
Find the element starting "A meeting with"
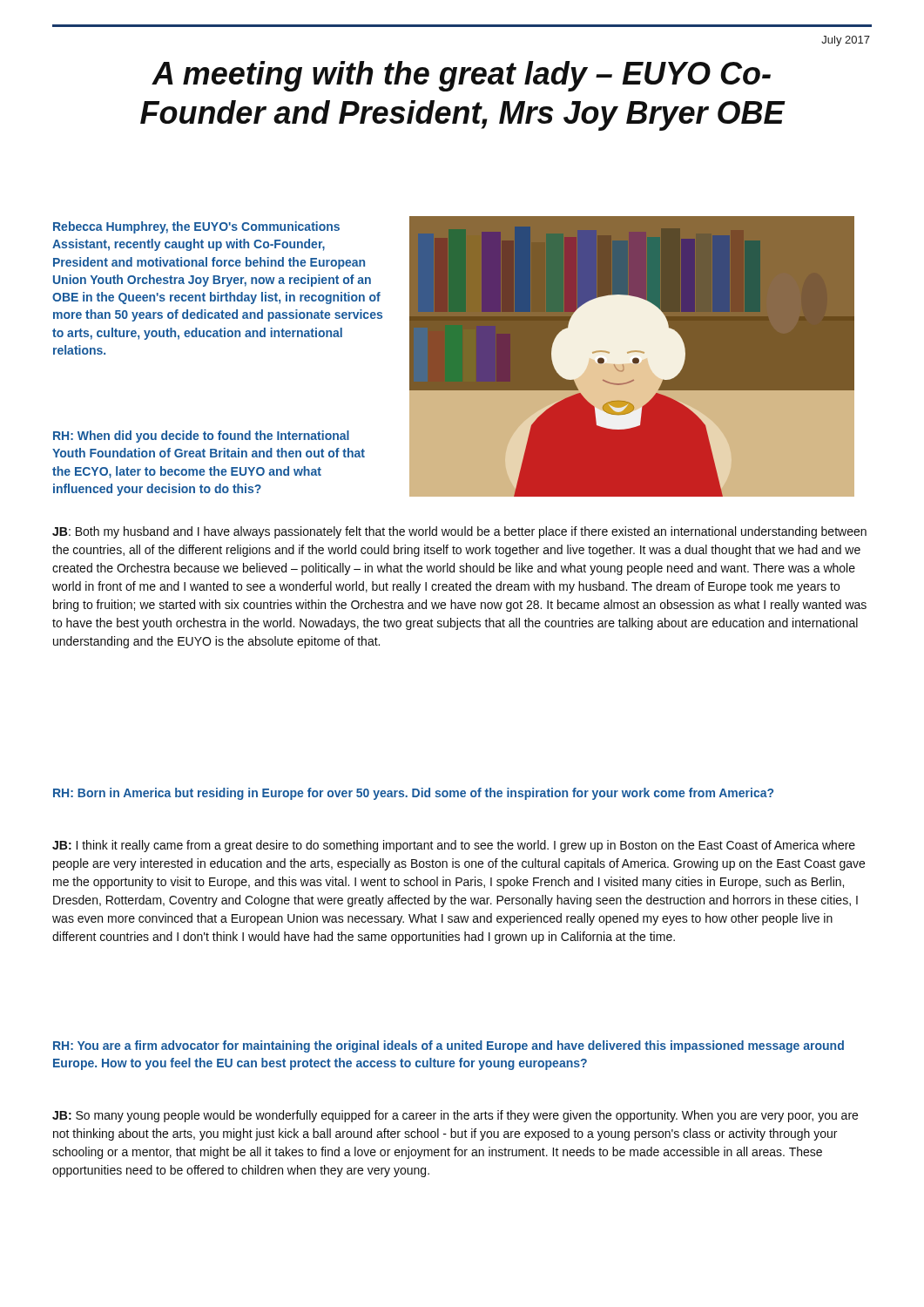click(462, 93)
